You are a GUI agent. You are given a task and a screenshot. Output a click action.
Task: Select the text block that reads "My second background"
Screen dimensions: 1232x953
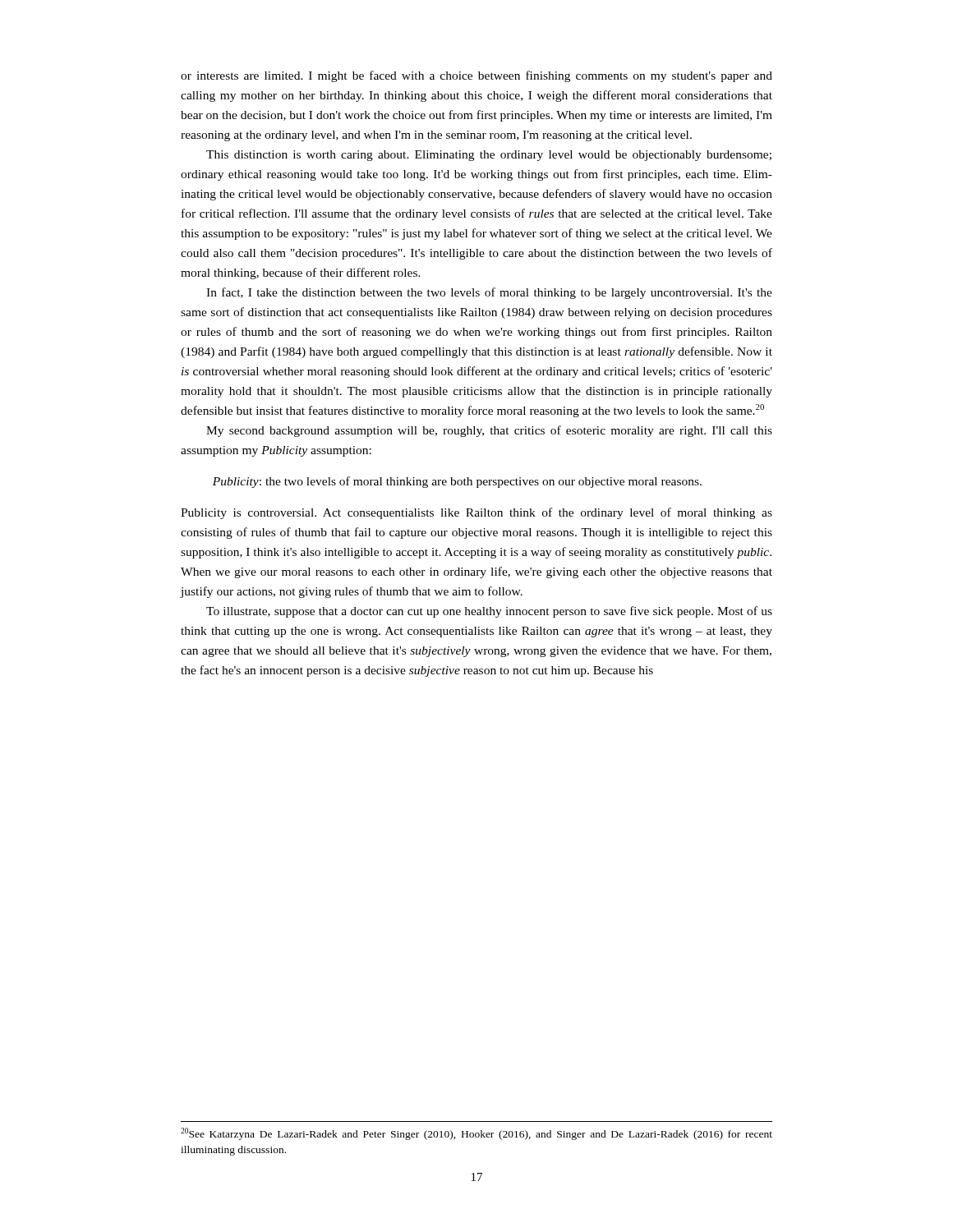476,440
